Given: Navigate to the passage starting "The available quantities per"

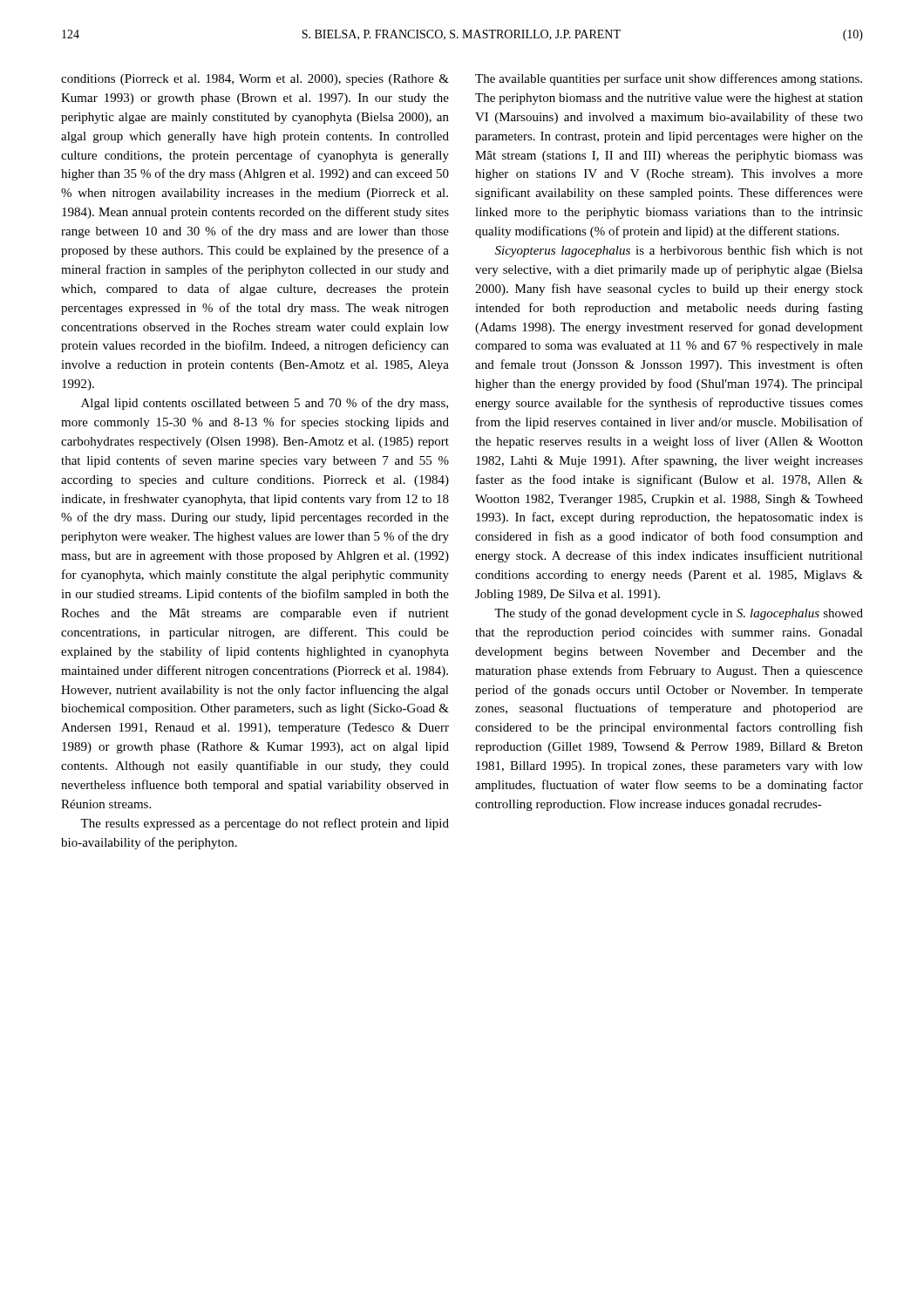Looking at the screenshot, I should (669, 156).
